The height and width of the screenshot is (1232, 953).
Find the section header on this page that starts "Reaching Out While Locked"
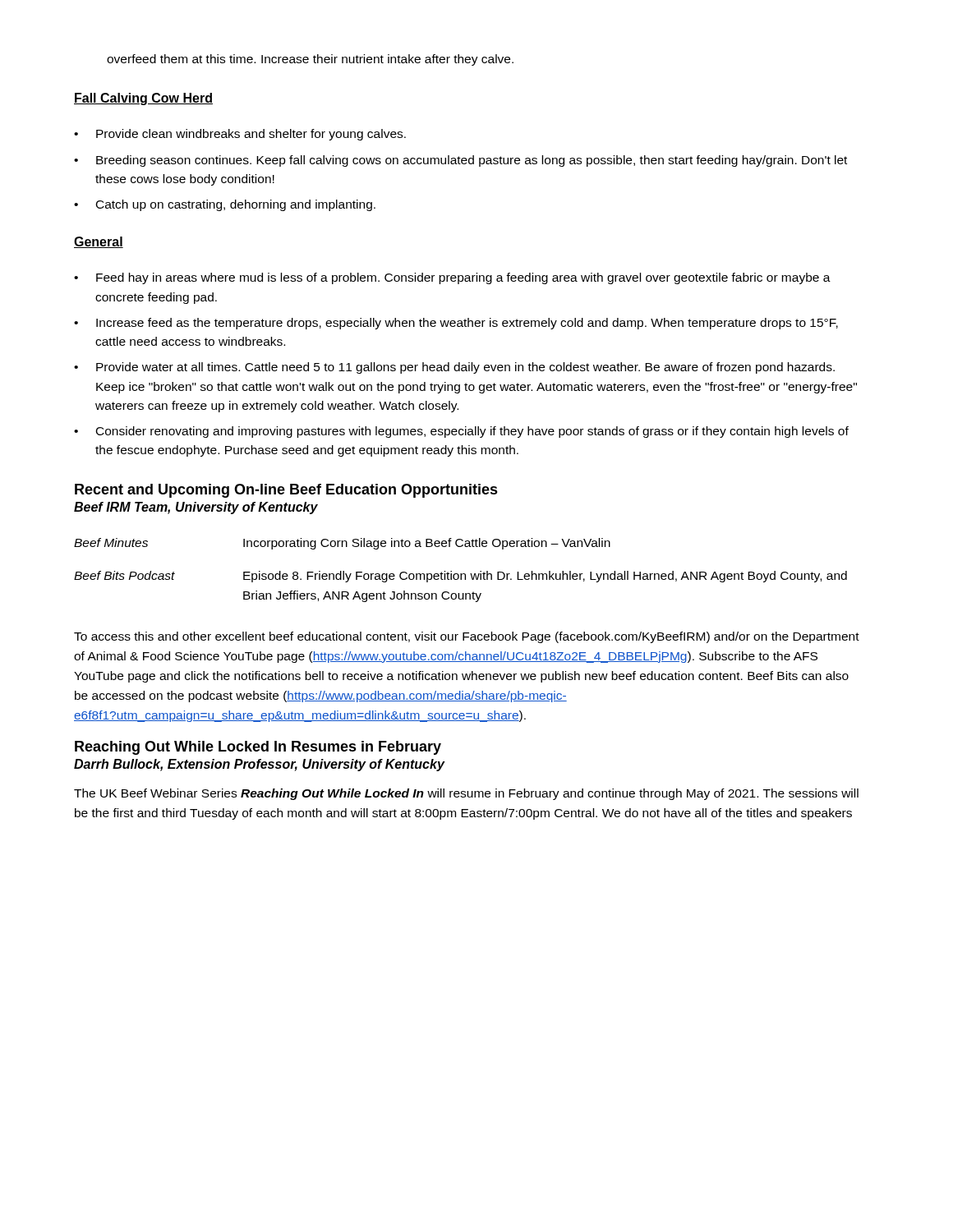[258, 748]
